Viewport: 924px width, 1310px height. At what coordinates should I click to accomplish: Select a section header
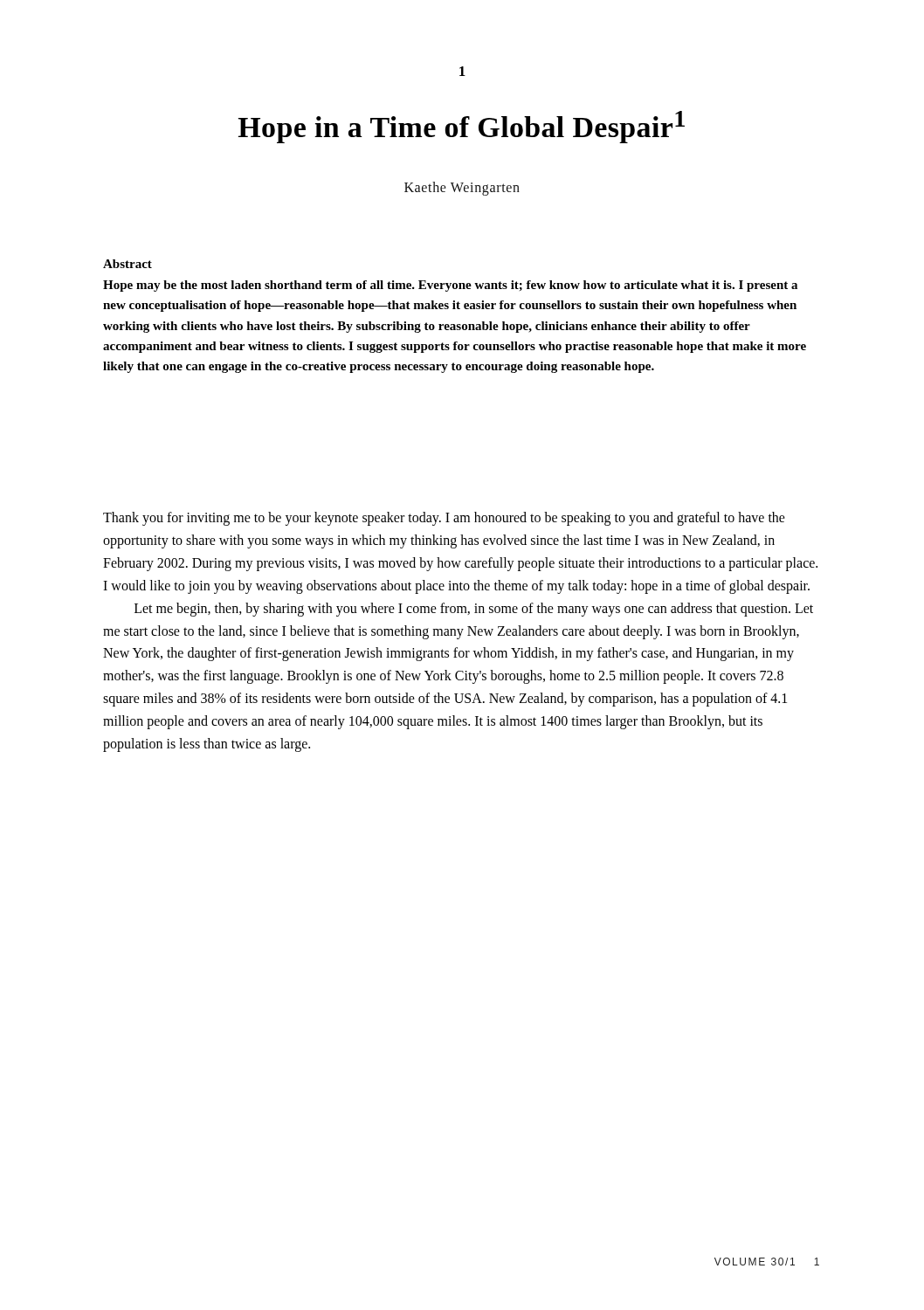(x=127, y=264)
